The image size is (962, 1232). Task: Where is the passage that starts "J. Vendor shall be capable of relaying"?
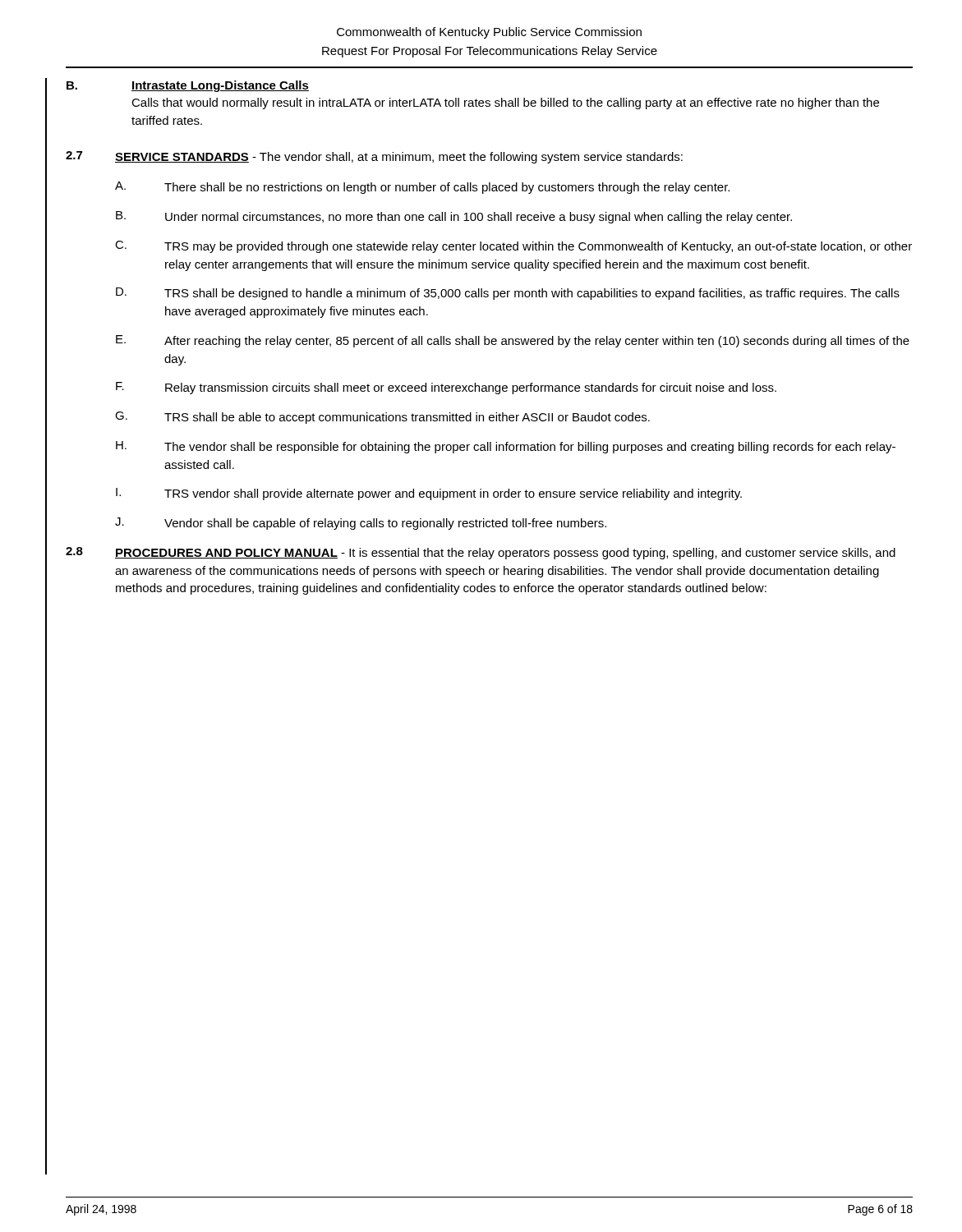point(514,523)
